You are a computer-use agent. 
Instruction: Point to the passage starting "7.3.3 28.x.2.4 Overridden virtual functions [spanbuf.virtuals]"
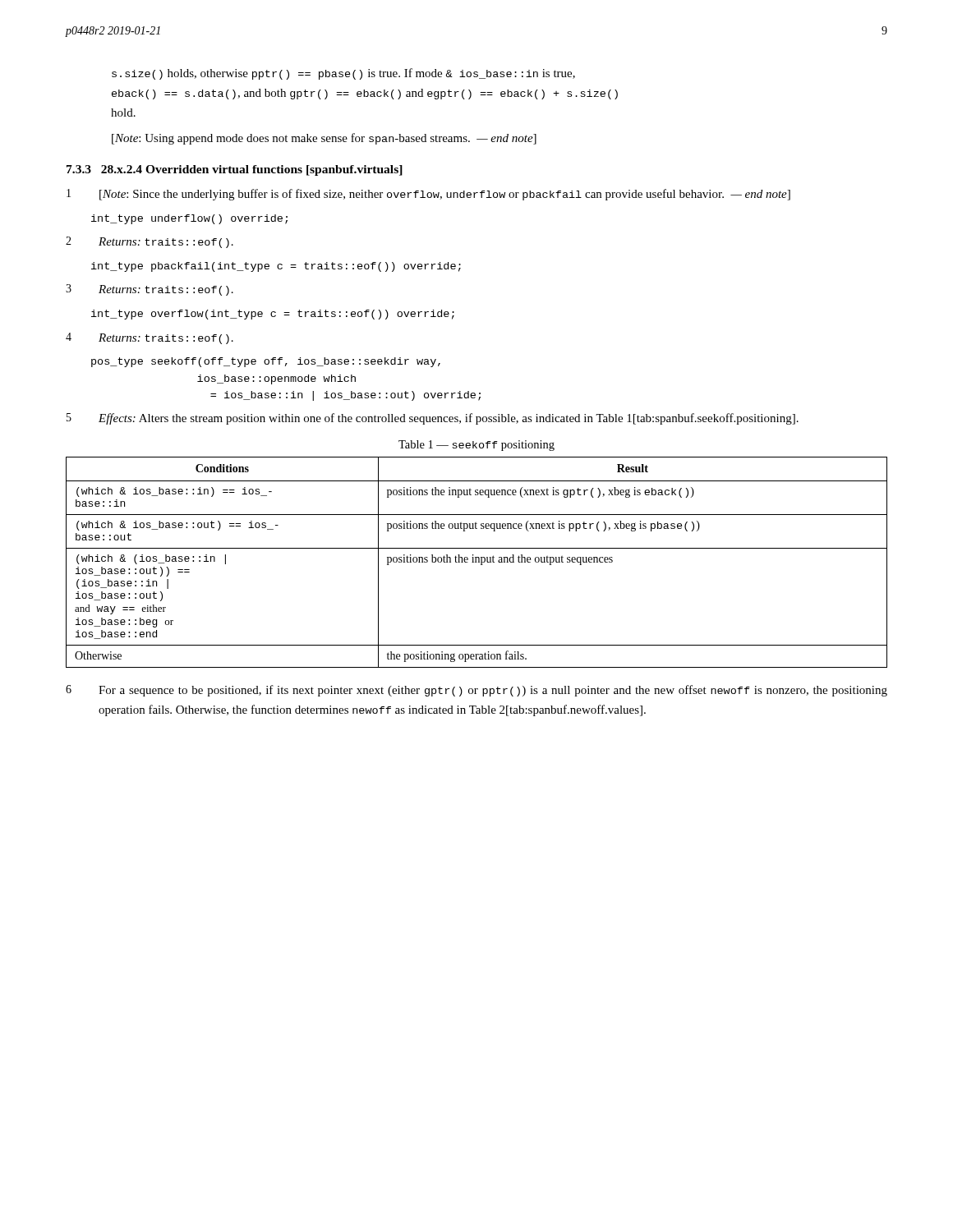[x=234, y=169]
